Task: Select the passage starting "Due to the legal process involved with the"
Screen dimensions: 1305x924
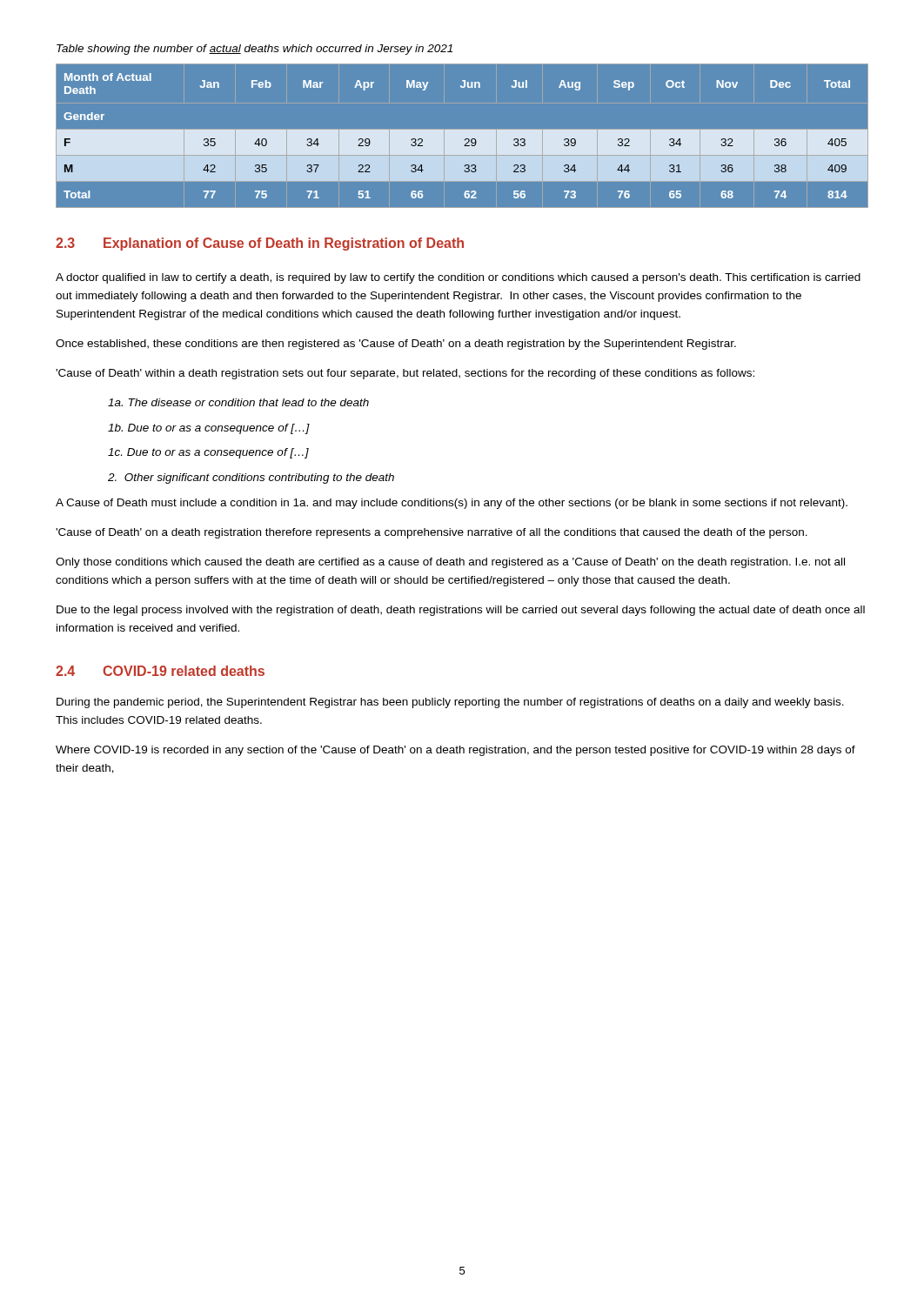Action: pos(461,619)
